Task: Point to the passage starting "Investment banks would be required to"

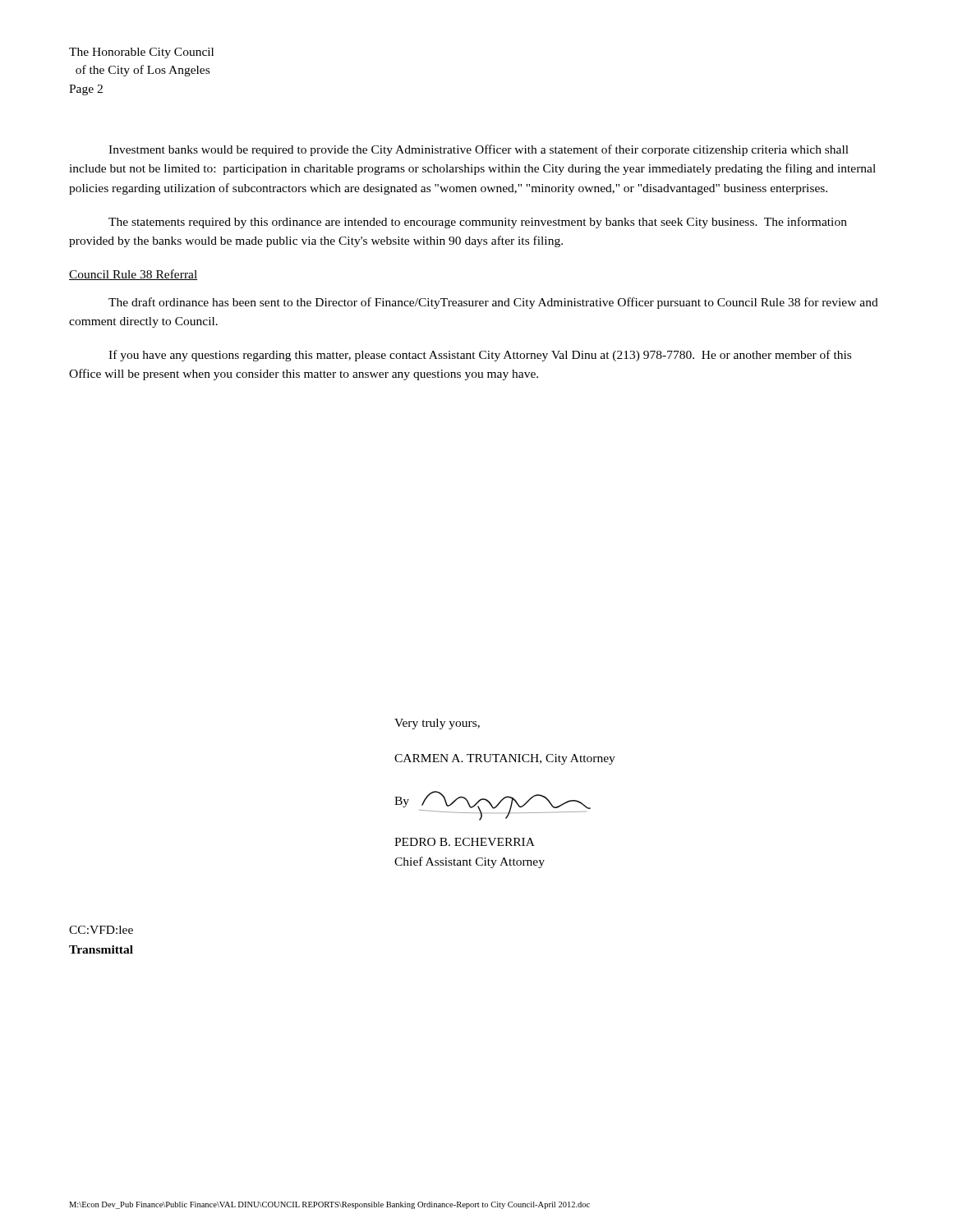Action: tap(472, 168)
